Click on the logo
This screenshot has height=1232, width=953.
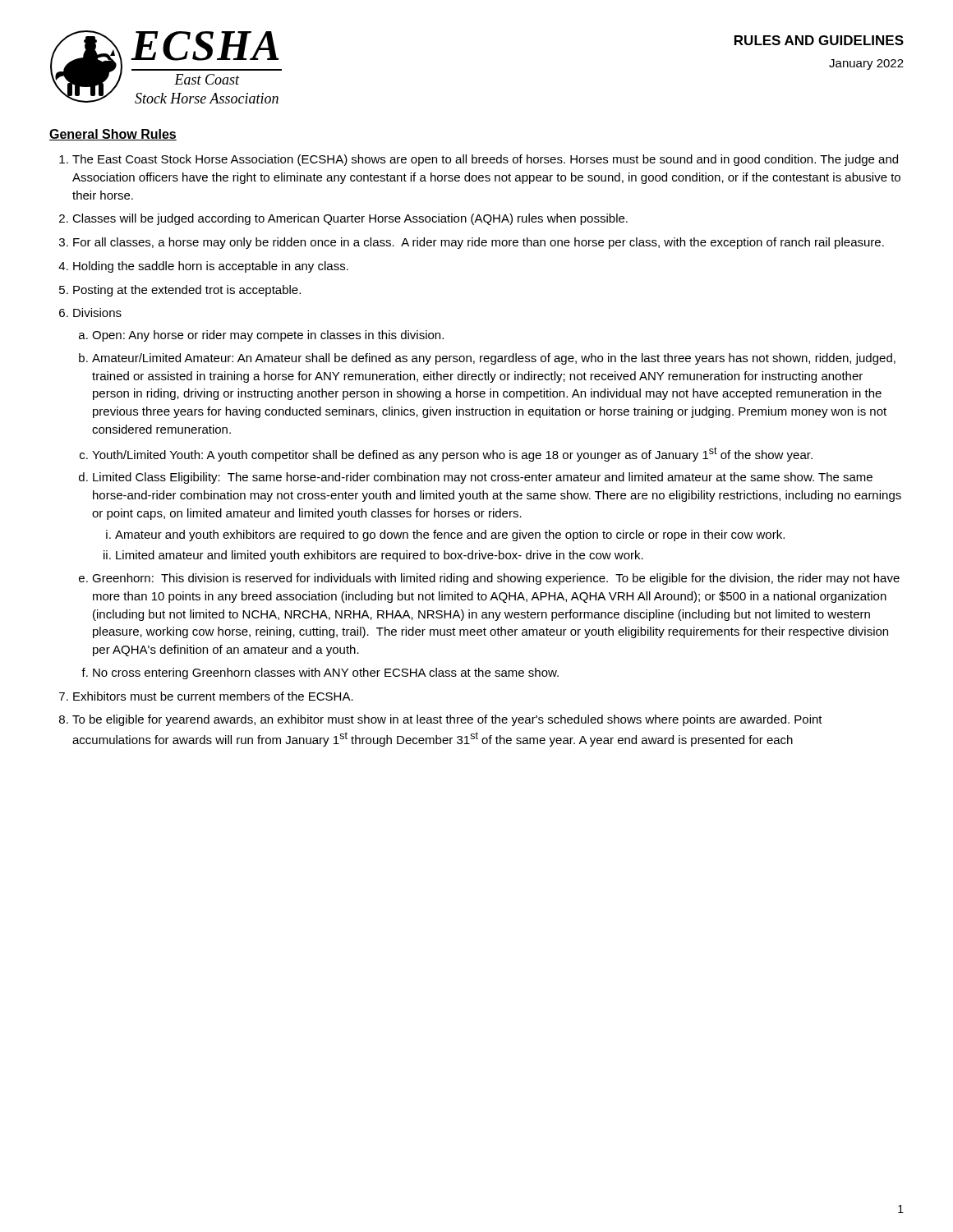166,67
